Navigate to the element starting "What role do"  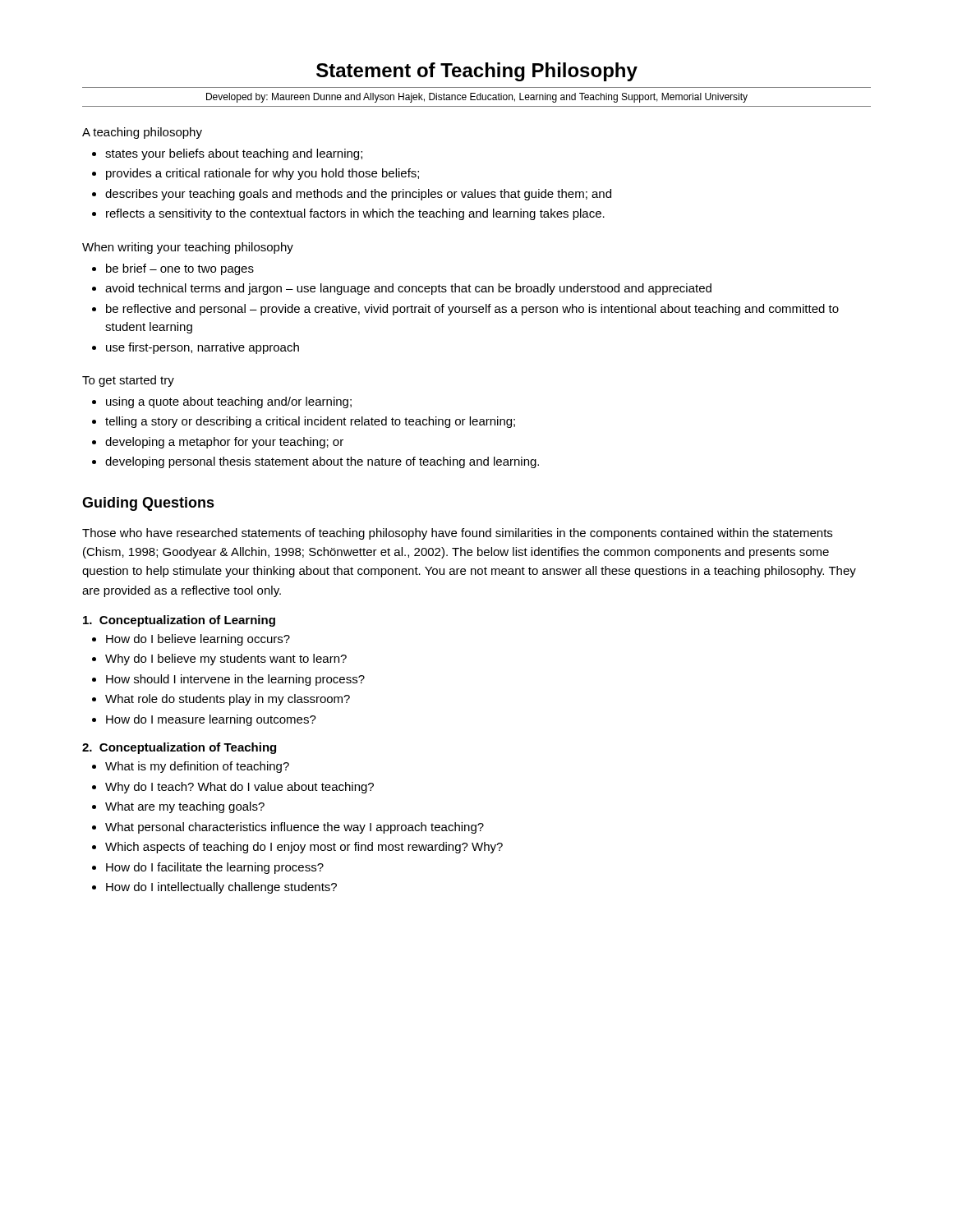pos(228,699)
